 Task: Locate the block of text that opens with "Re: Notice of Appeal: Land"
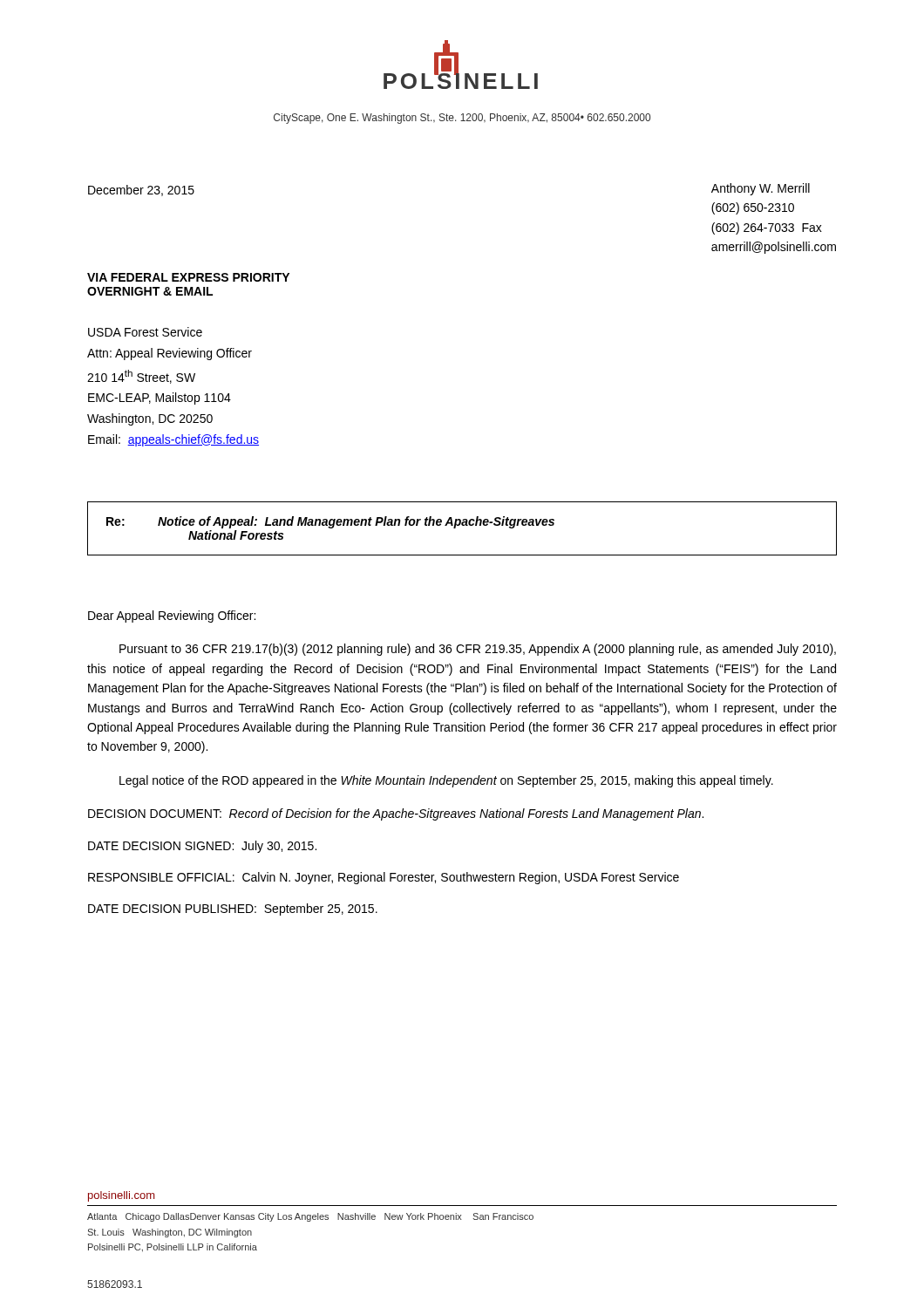pyautogui.click(x=462, y=528)
